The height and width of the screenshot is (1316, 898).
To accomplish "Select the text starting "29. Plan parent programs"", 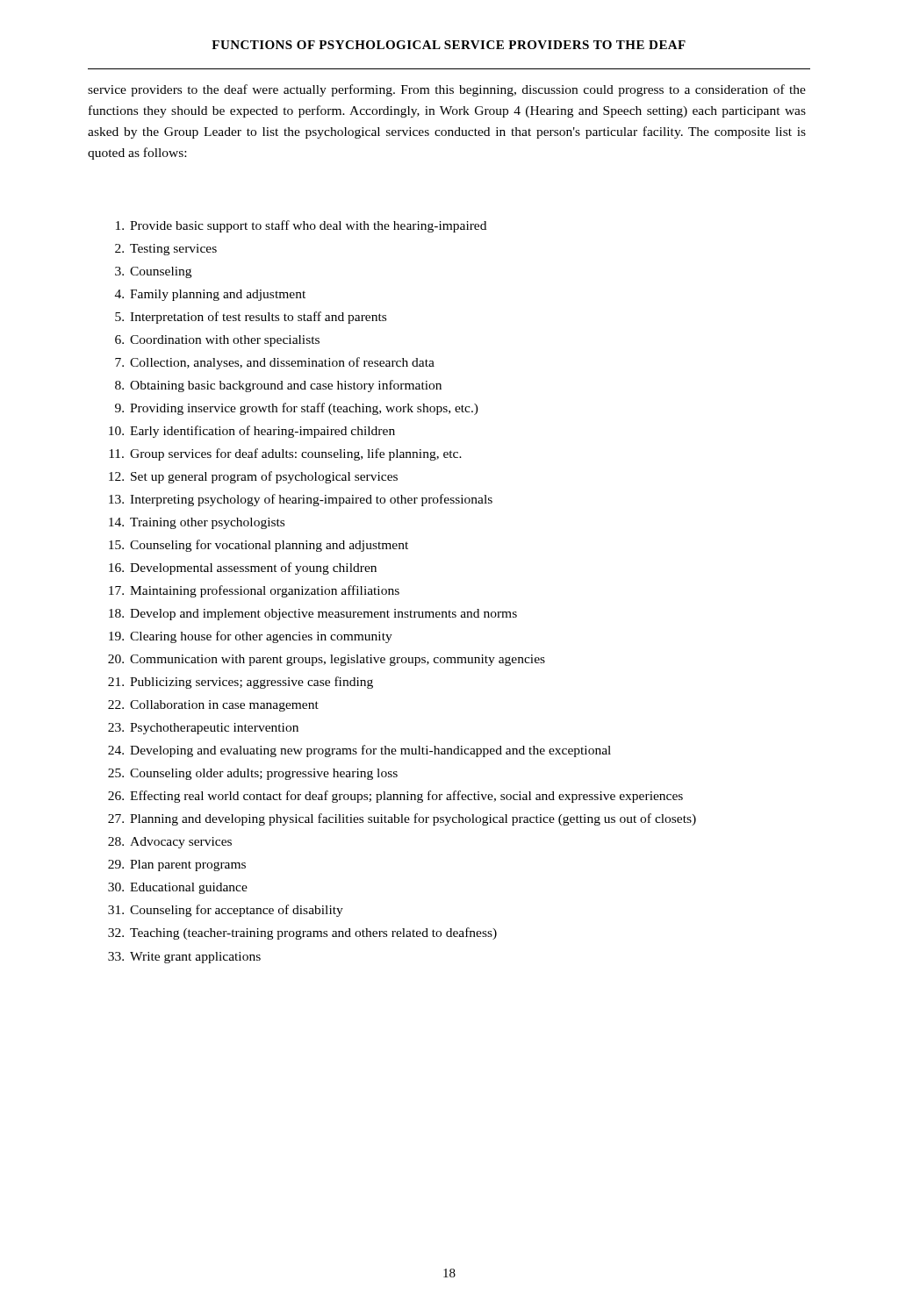I will pos(177,865).
